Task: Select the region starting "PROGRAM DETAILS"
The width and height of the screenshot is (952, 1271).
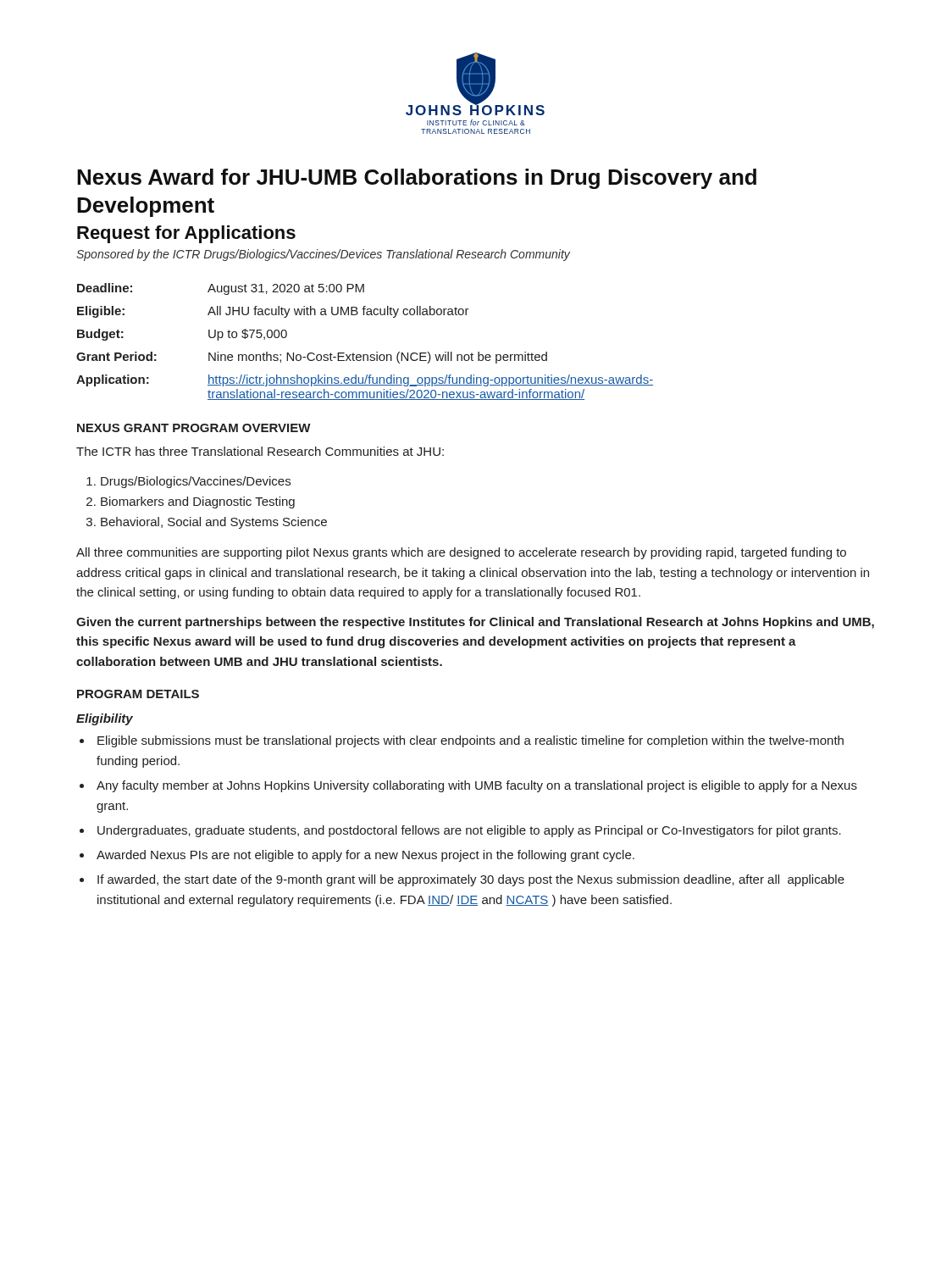Action: (138, 693)
